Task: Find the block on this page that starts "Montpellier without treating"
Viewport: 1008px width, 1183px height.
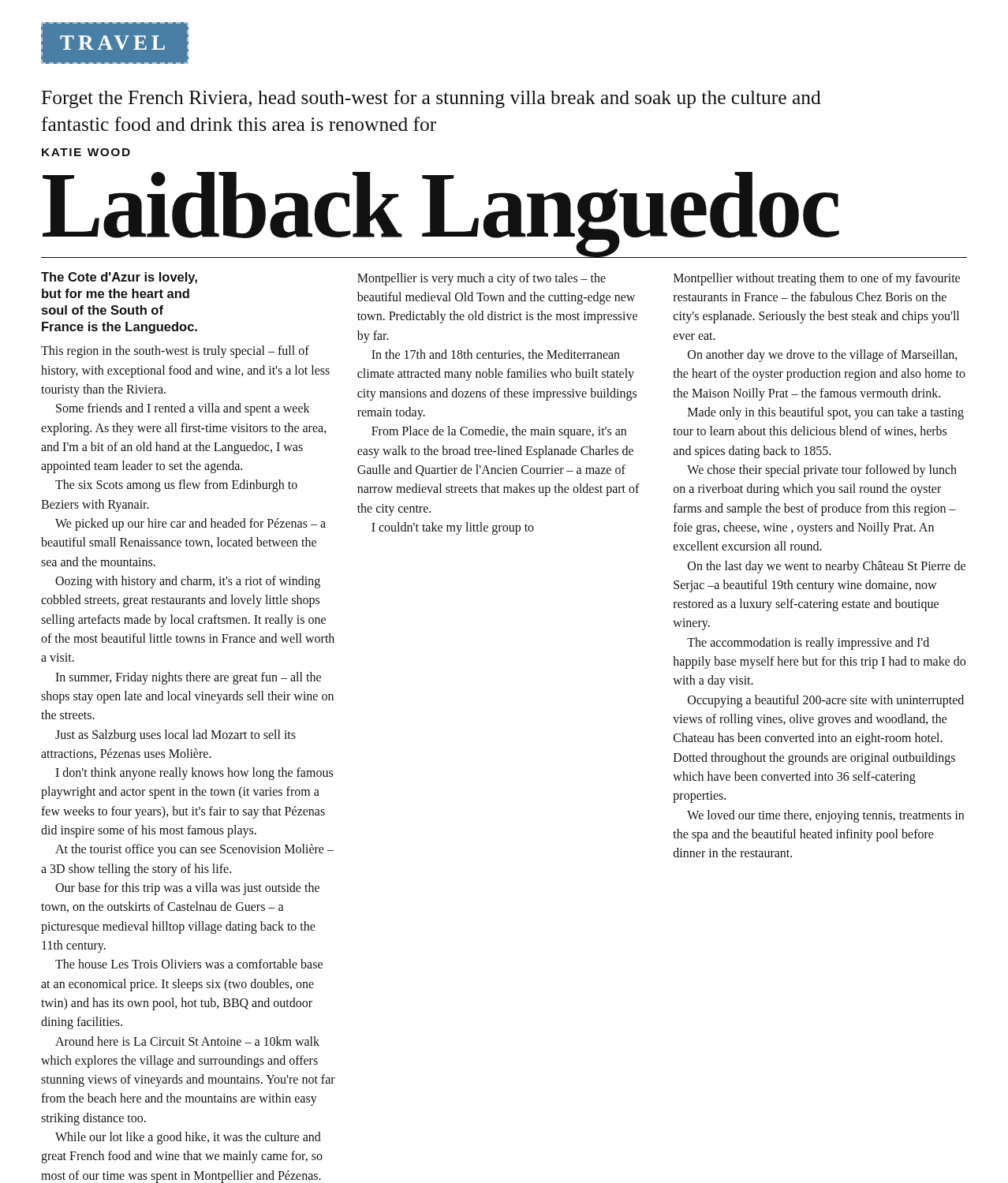Action: 820,566
